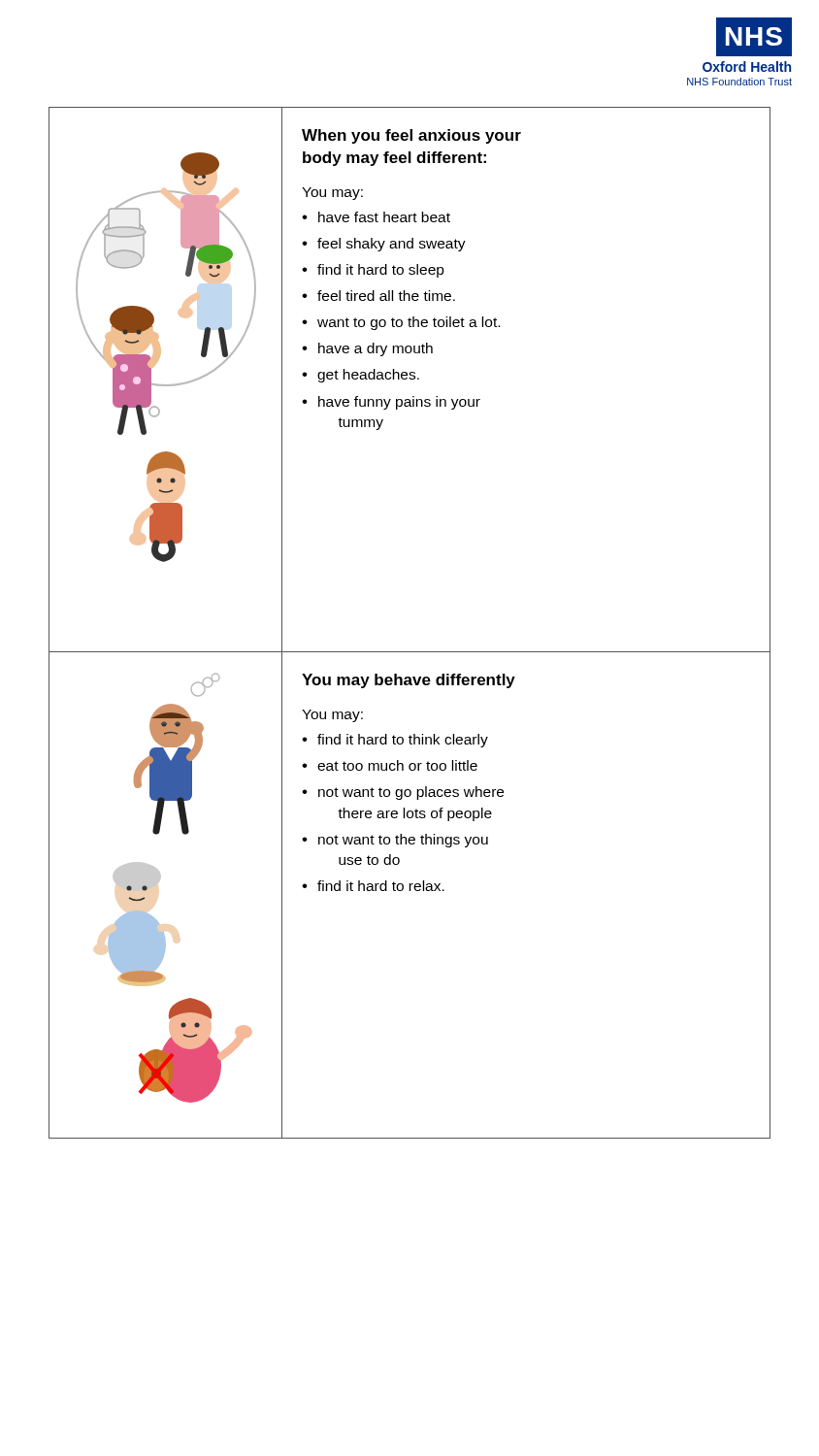Click on the passage starting "feel shaky and"
This screenshot has width=819, height=1456.
[x=391, y=243]
